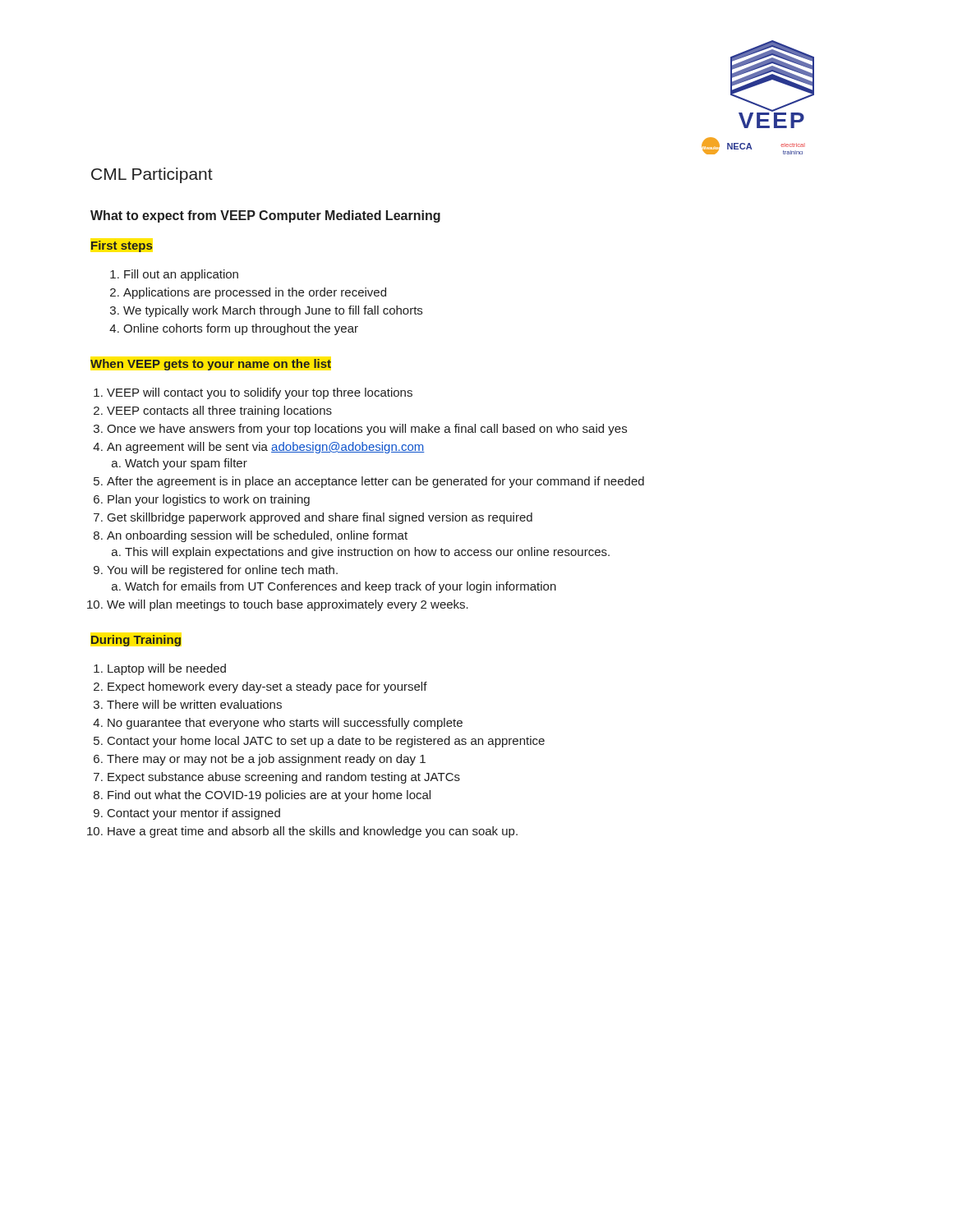Where is the passage that starts "An onboarding session will be scheduled, online"?

pyautogui.click(x=485, y=543)
